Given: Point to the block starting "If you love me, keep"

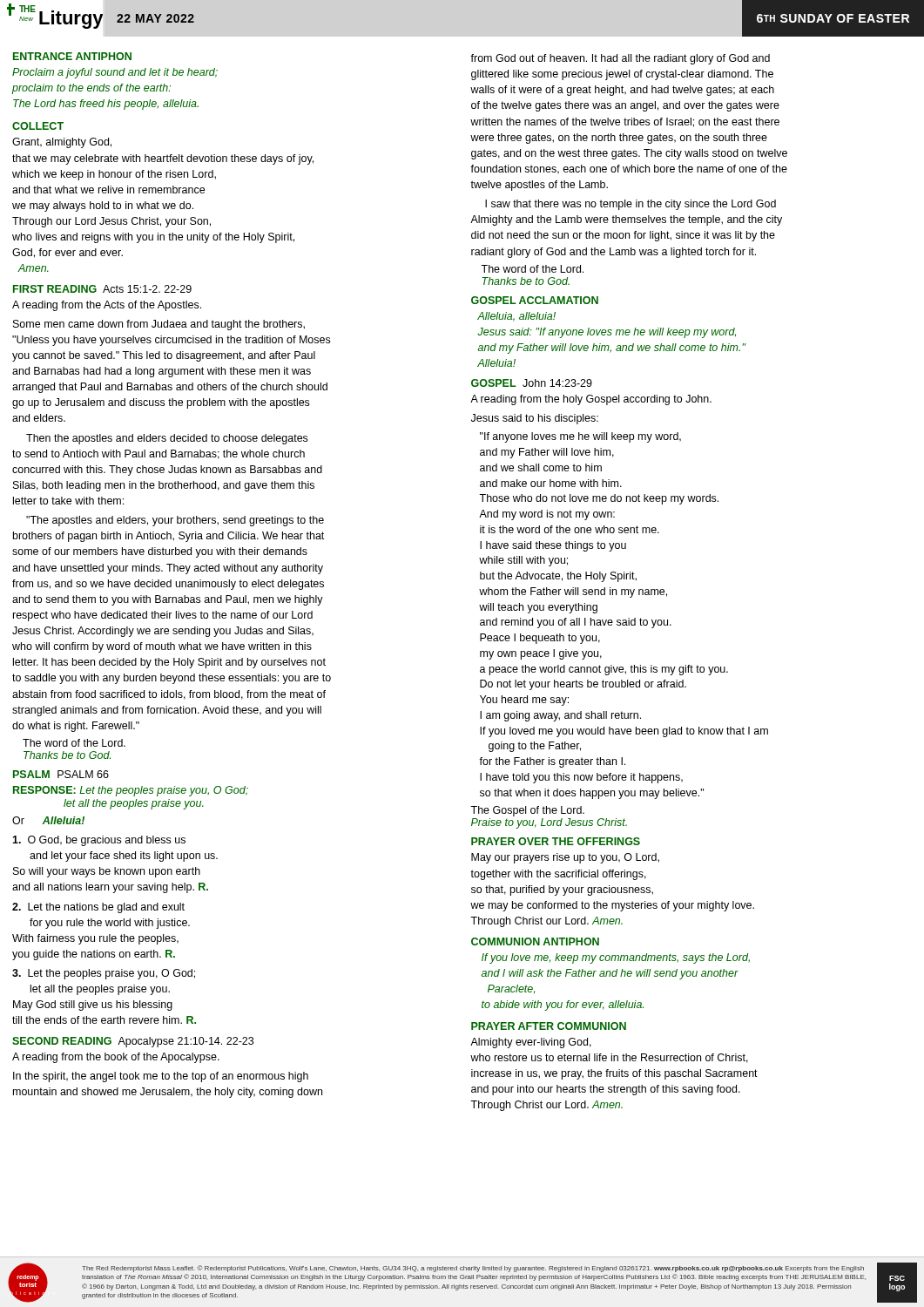Looking at the screenshot, I should [616, 981].
